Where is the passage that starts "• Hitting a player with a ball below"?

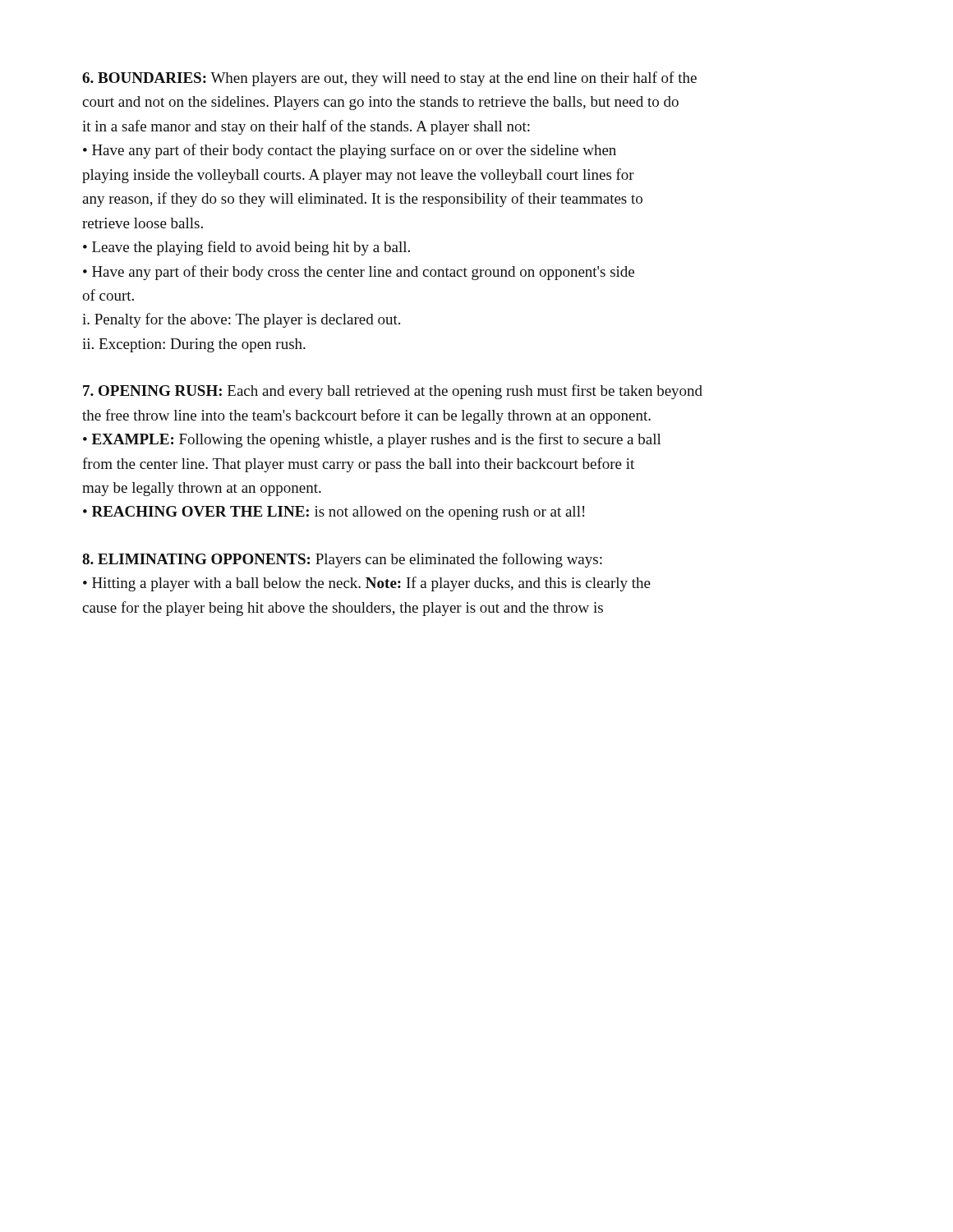click(366, 595)
